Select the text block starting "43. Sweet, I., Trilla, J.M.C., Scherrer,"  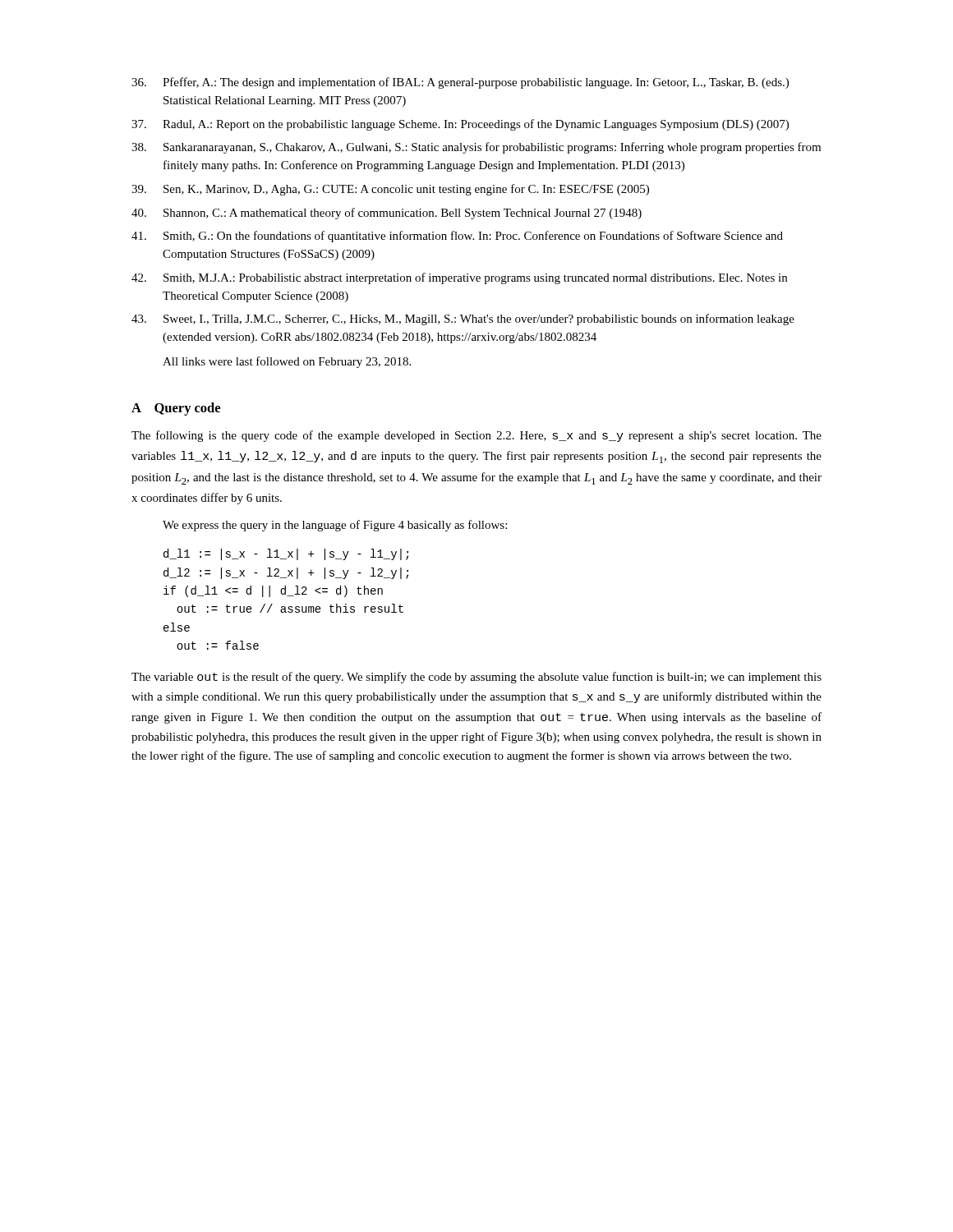coord(476,329)
